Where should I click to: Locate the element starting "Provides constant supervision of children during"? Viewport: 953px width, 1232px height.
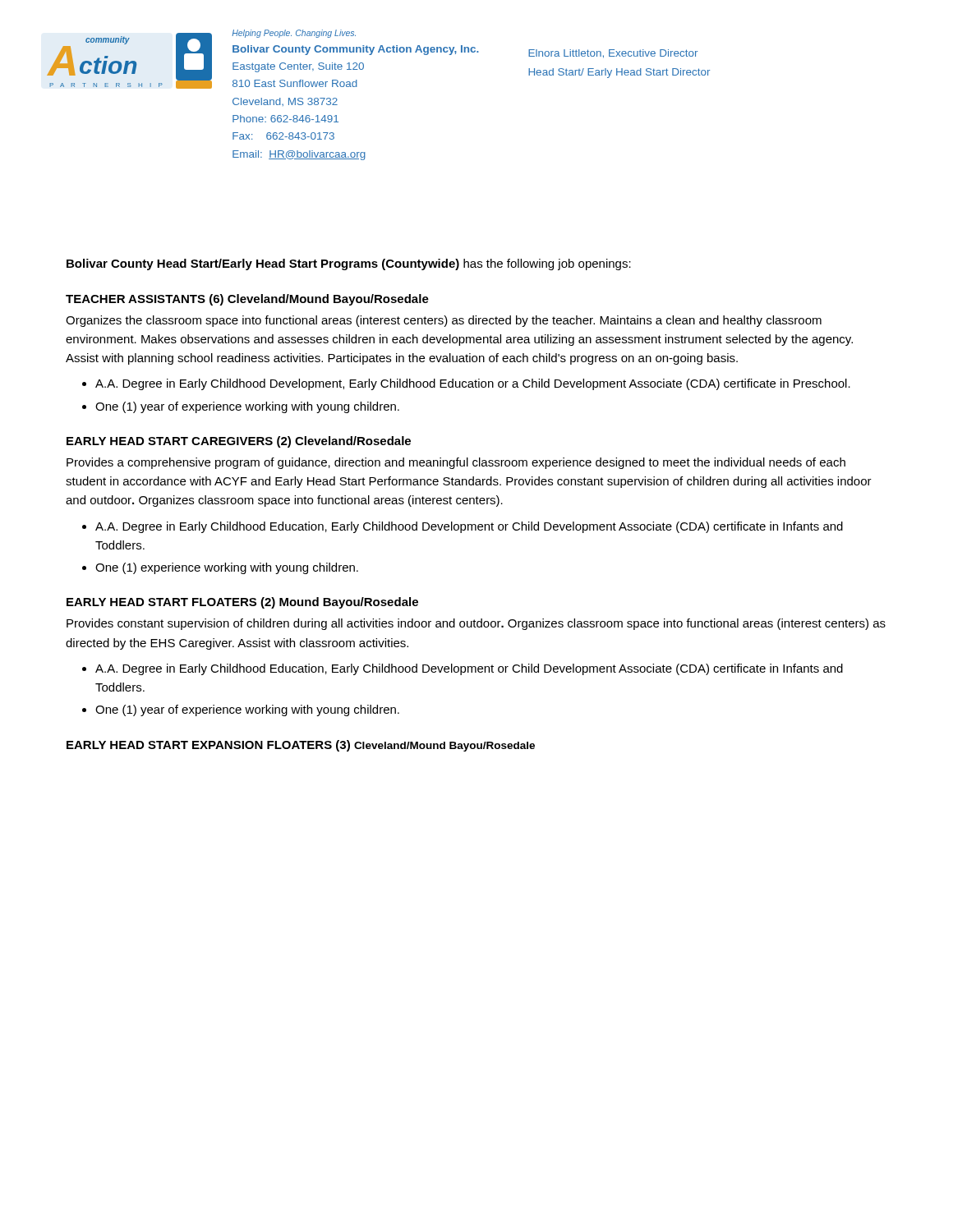click(476, 633)
